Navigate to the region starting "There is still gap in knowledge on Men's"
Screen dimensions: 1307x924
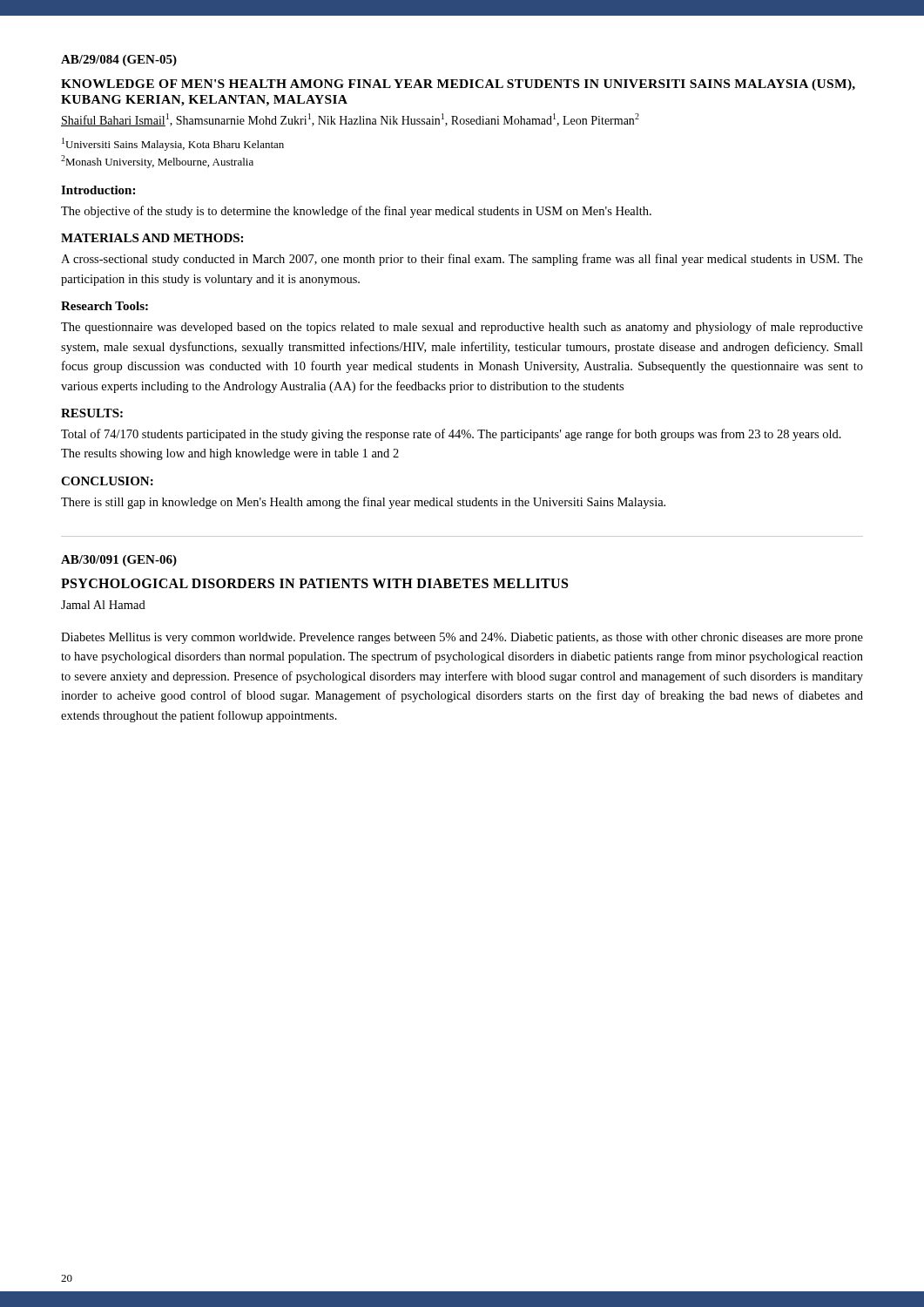364,502
